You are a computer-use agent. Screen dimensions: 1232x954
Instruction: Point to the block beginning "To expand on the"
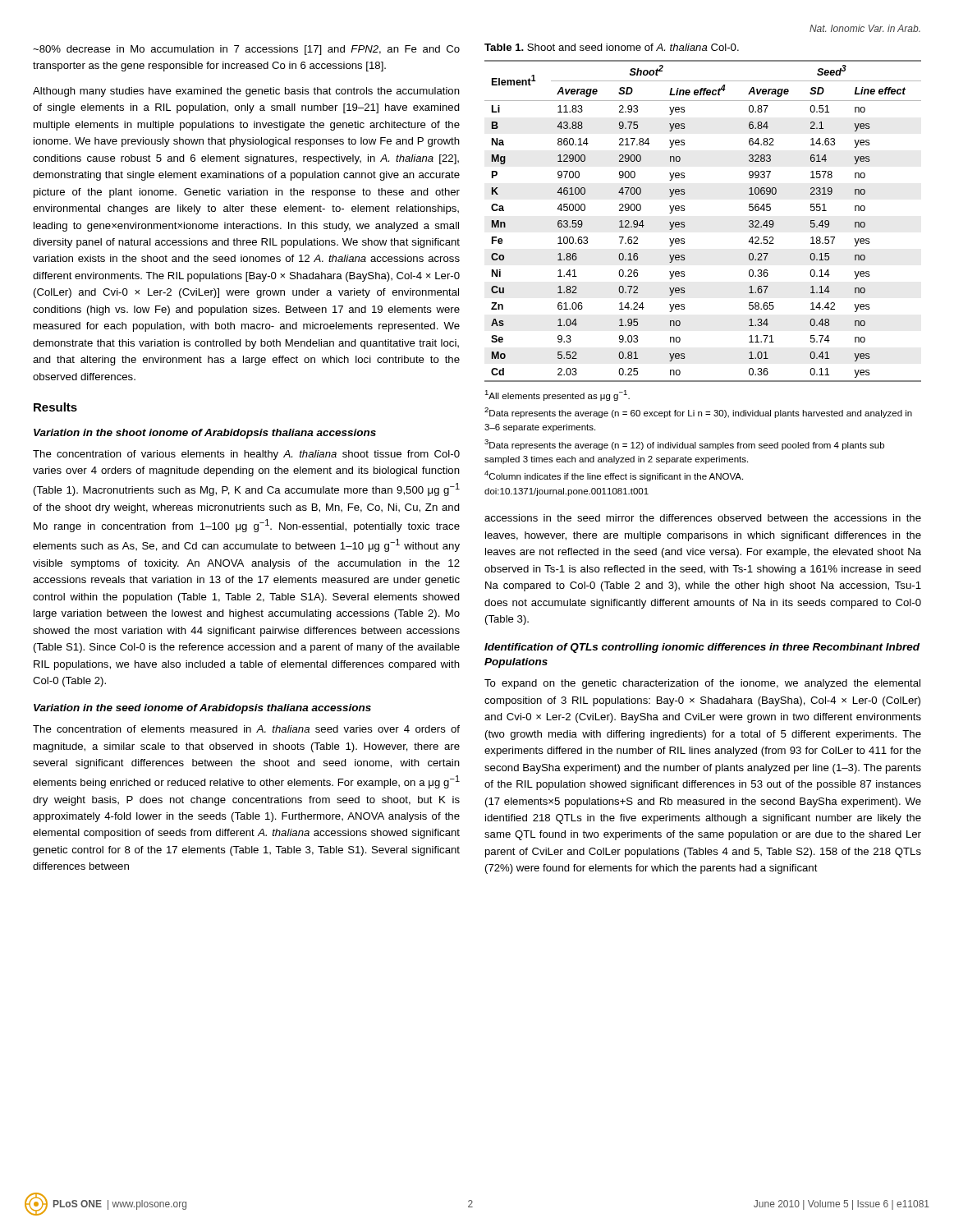tap(703, 776)
